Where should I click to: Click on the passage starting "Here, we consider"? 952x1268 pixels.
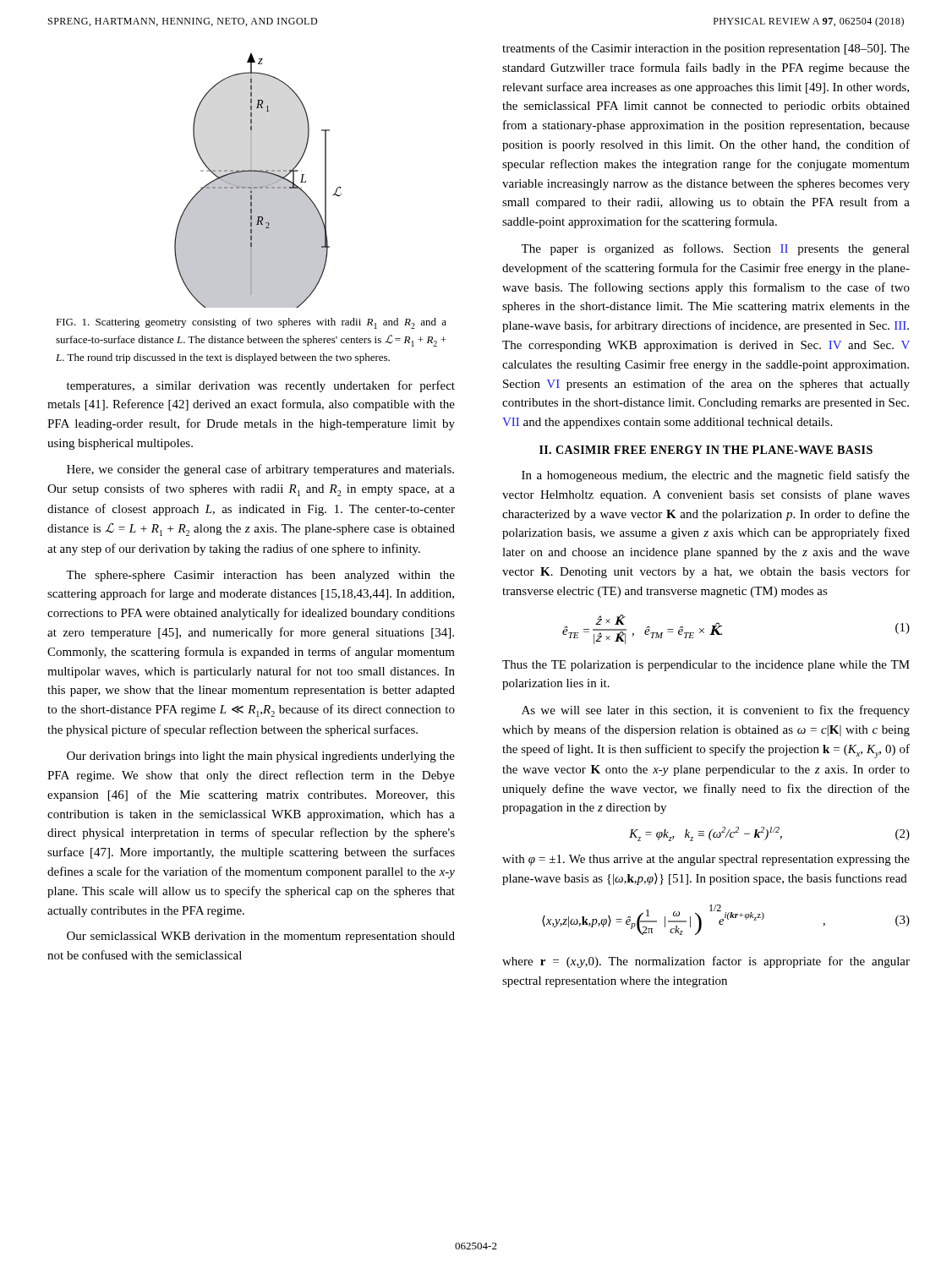[251, 509]
